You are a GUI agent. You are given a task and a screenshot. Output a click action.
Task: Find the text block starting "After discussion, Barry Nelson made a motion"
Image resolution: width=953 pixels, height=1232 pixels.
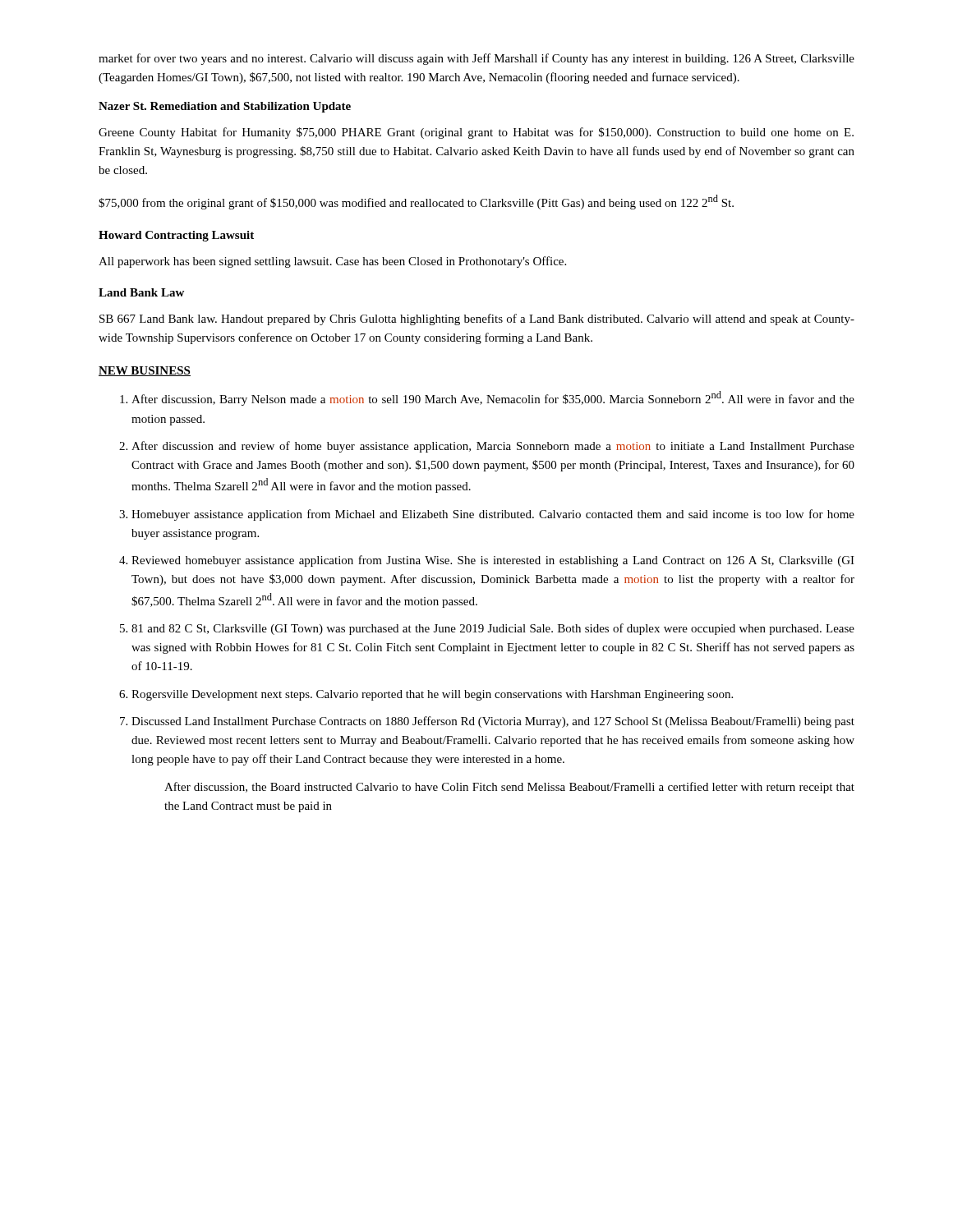[x=493, y=407]
